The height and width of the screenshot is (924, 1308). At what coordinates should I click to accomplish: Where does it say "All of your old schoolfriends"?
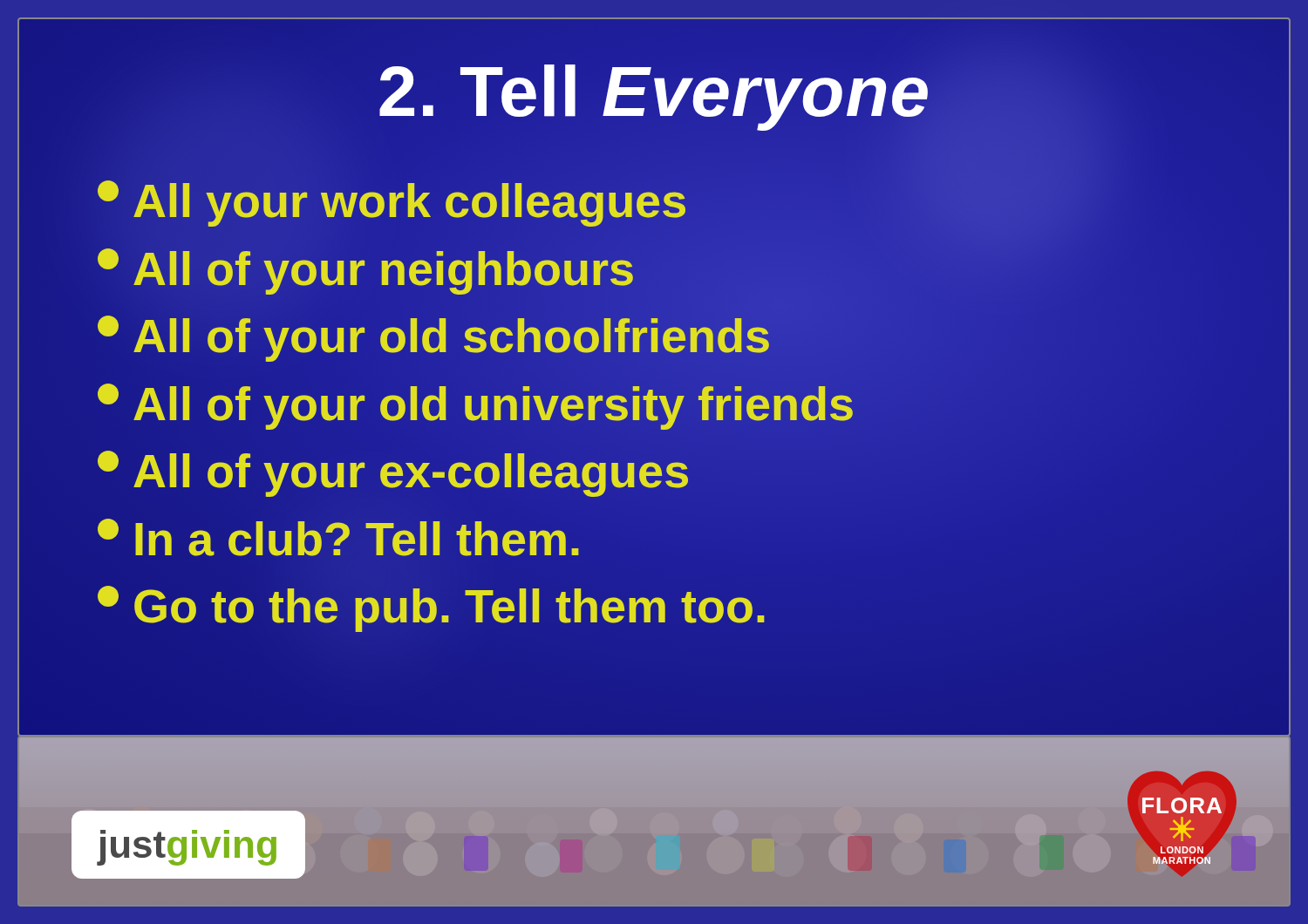434,336
